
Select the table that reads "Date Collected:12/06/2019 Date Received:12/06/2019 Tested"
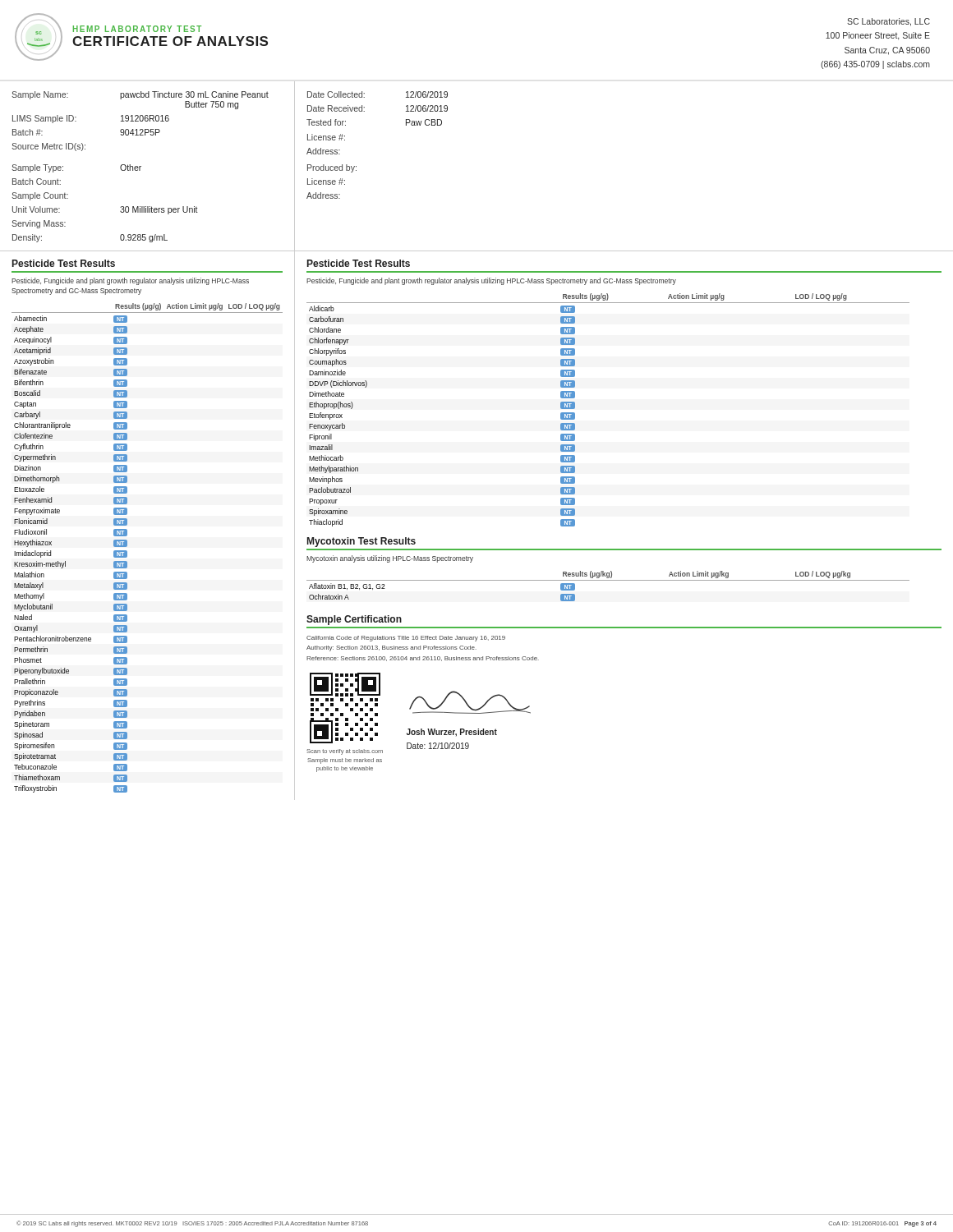coord(624,166)
